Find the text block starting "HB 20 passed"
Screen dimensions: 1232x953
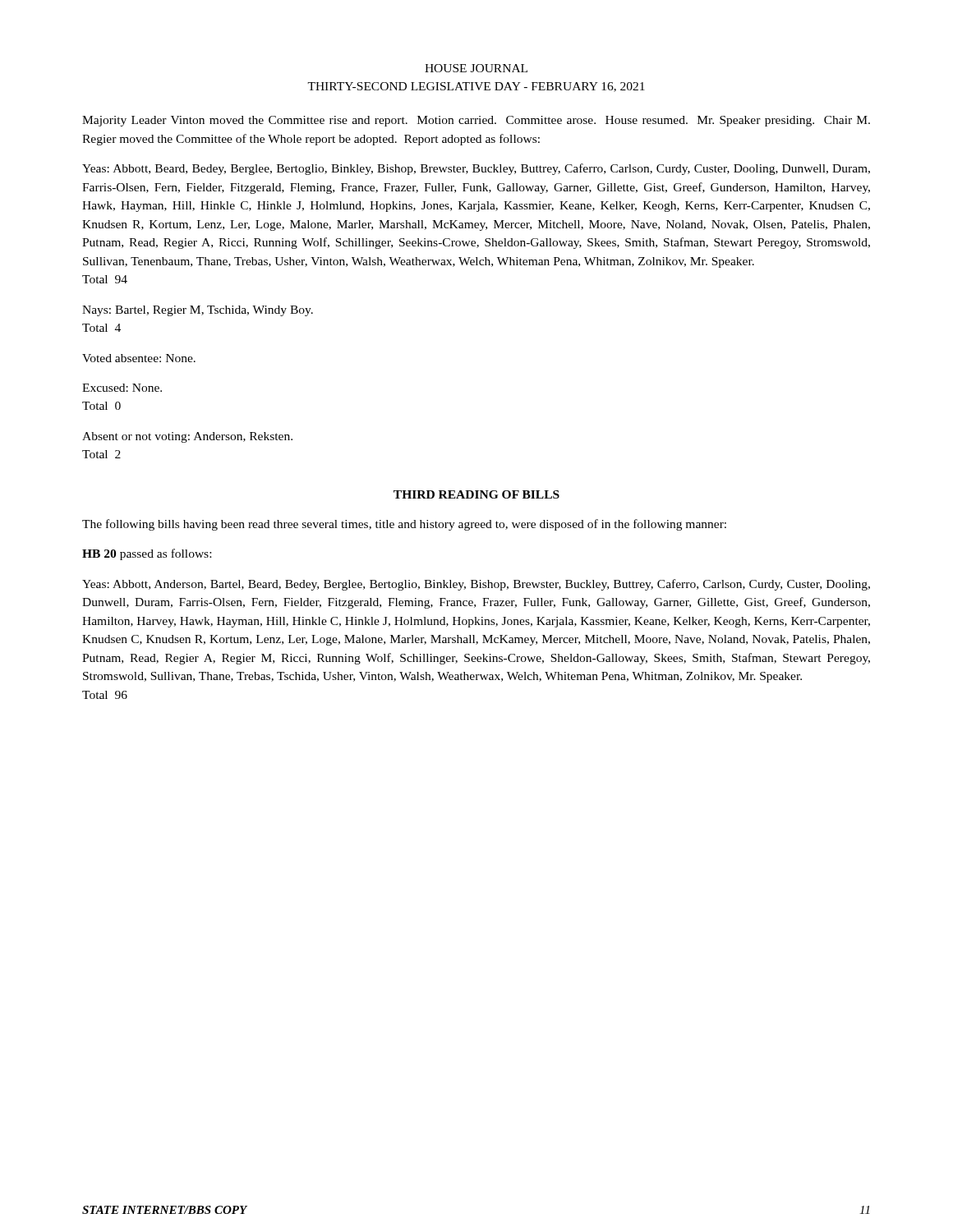pos(147,553)
